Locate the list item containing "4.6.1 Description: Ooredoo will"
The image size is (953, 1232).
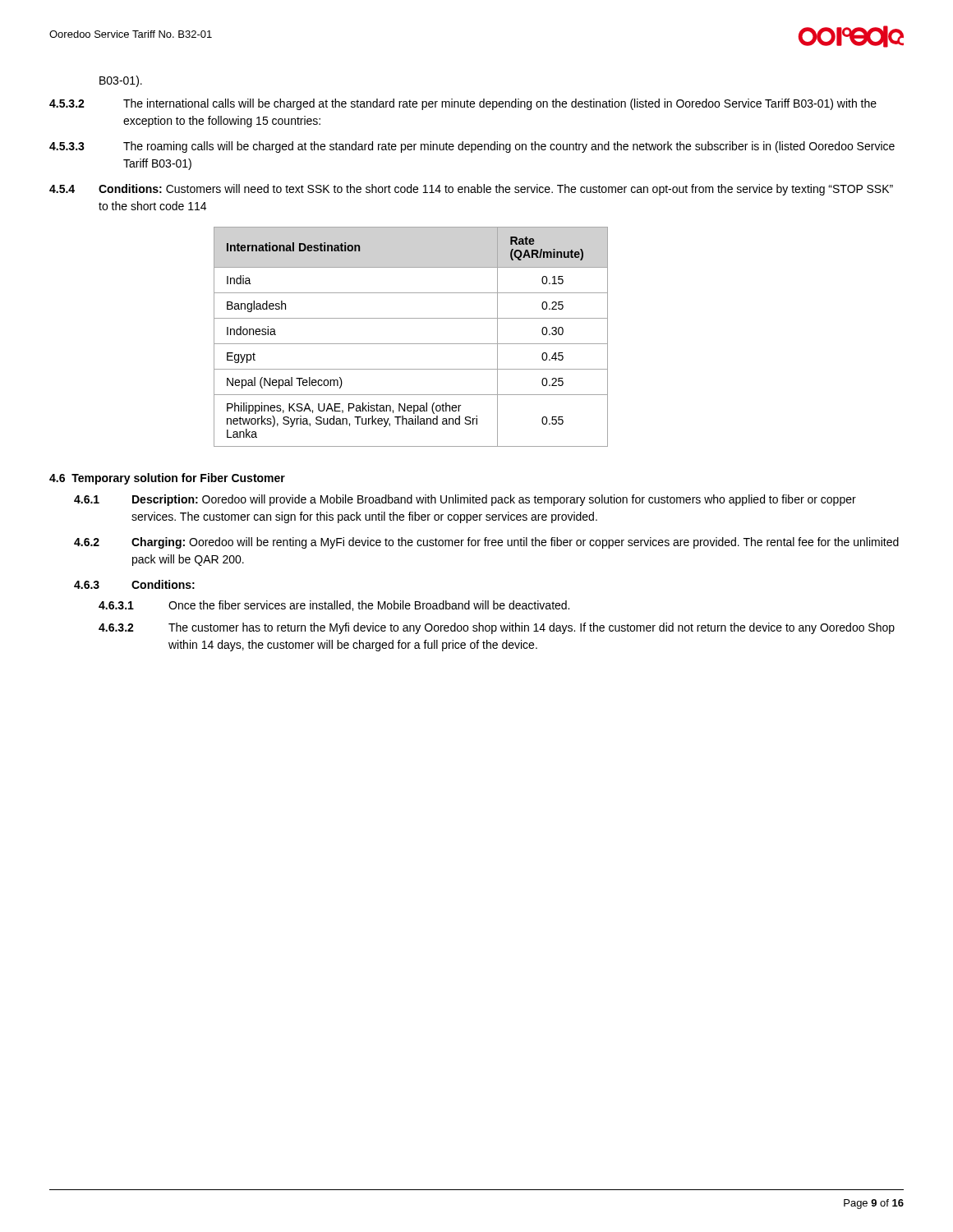(x=489, y=508)
